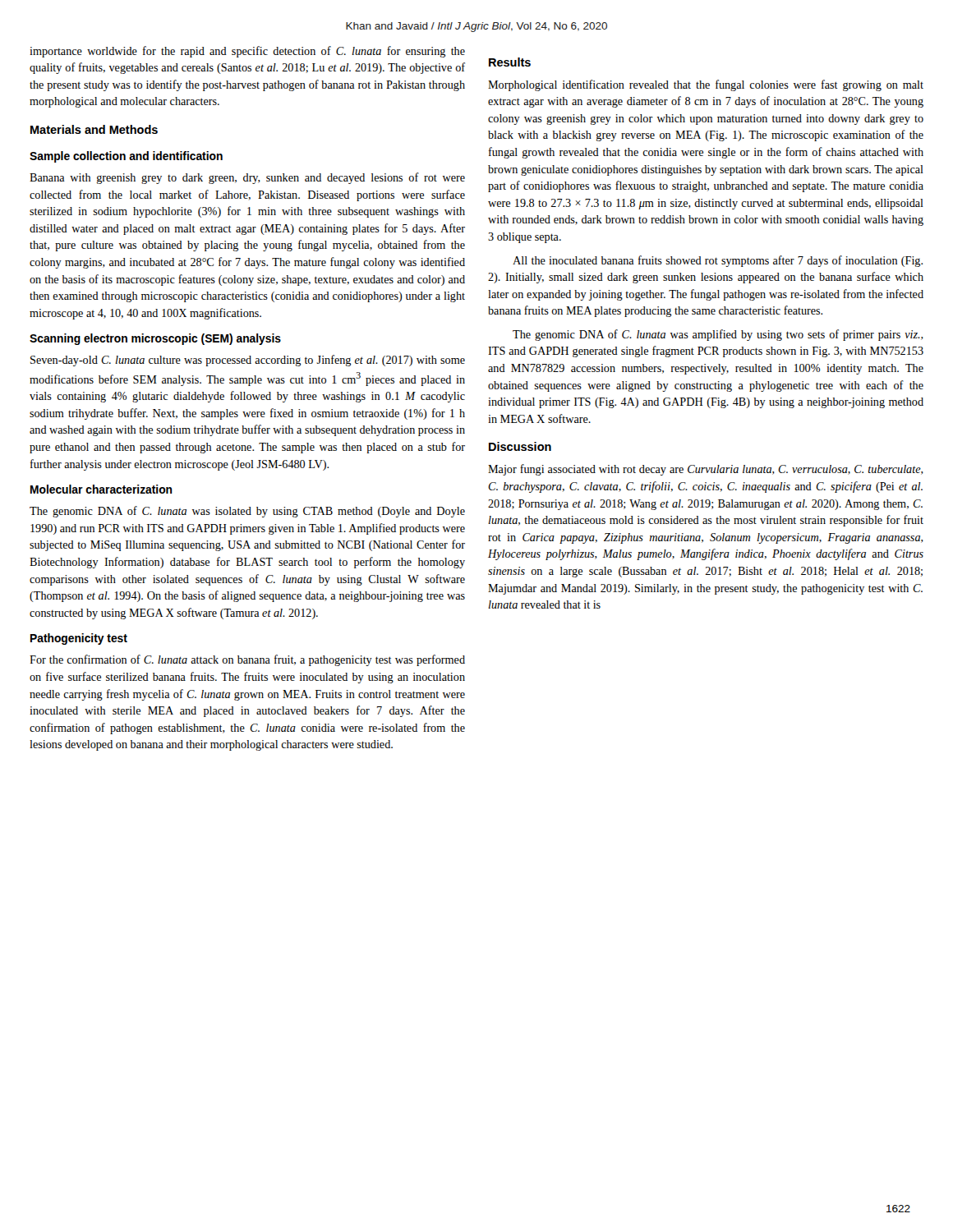Locate the text block containing "importance worldwide for the rapid and specific detection"
This screenshot has height=1232, width=953.
[x=247, y=76]
